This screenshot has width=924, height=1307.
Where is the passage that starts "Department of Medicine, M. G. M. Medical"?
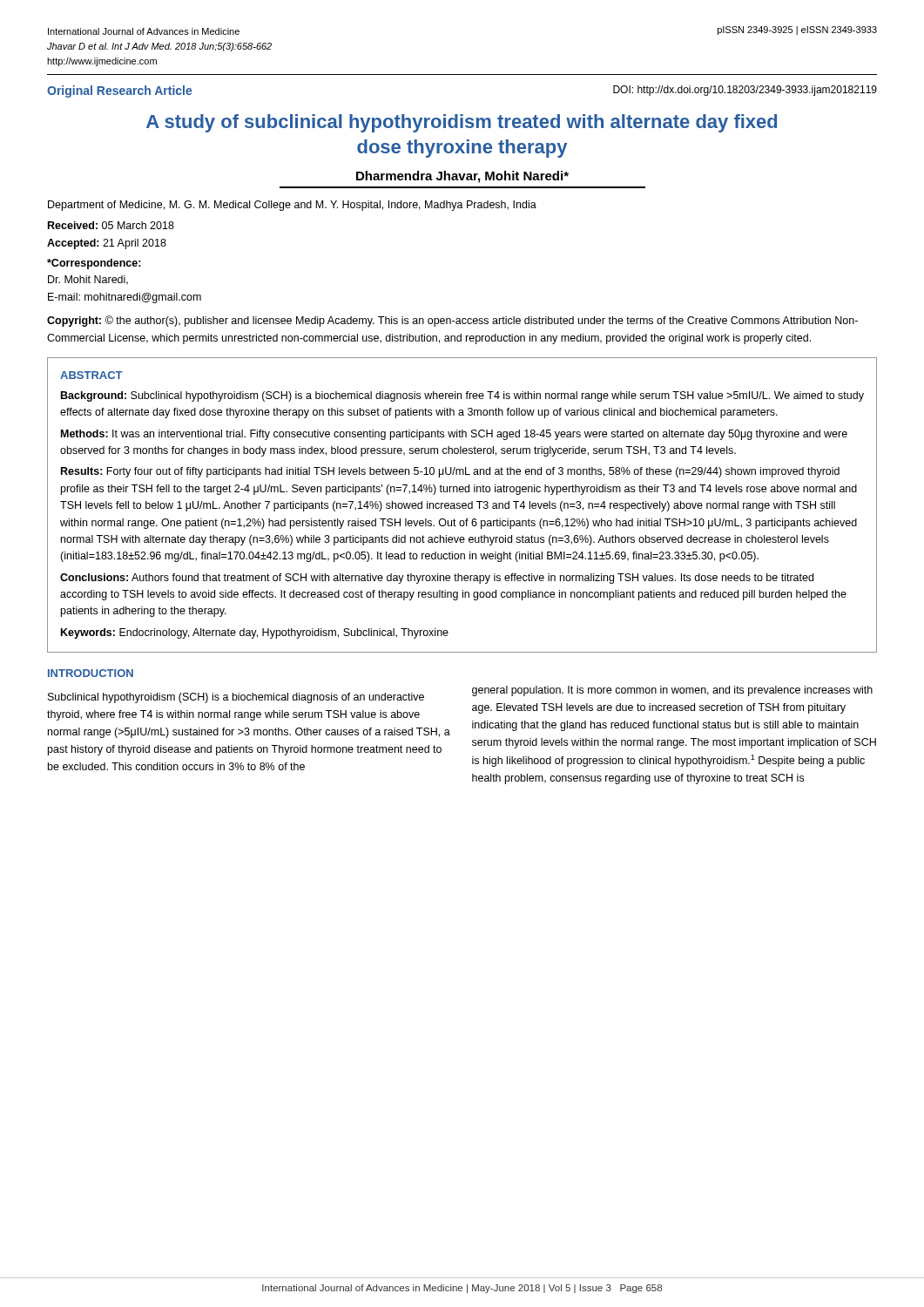click(x=292, y=205)
